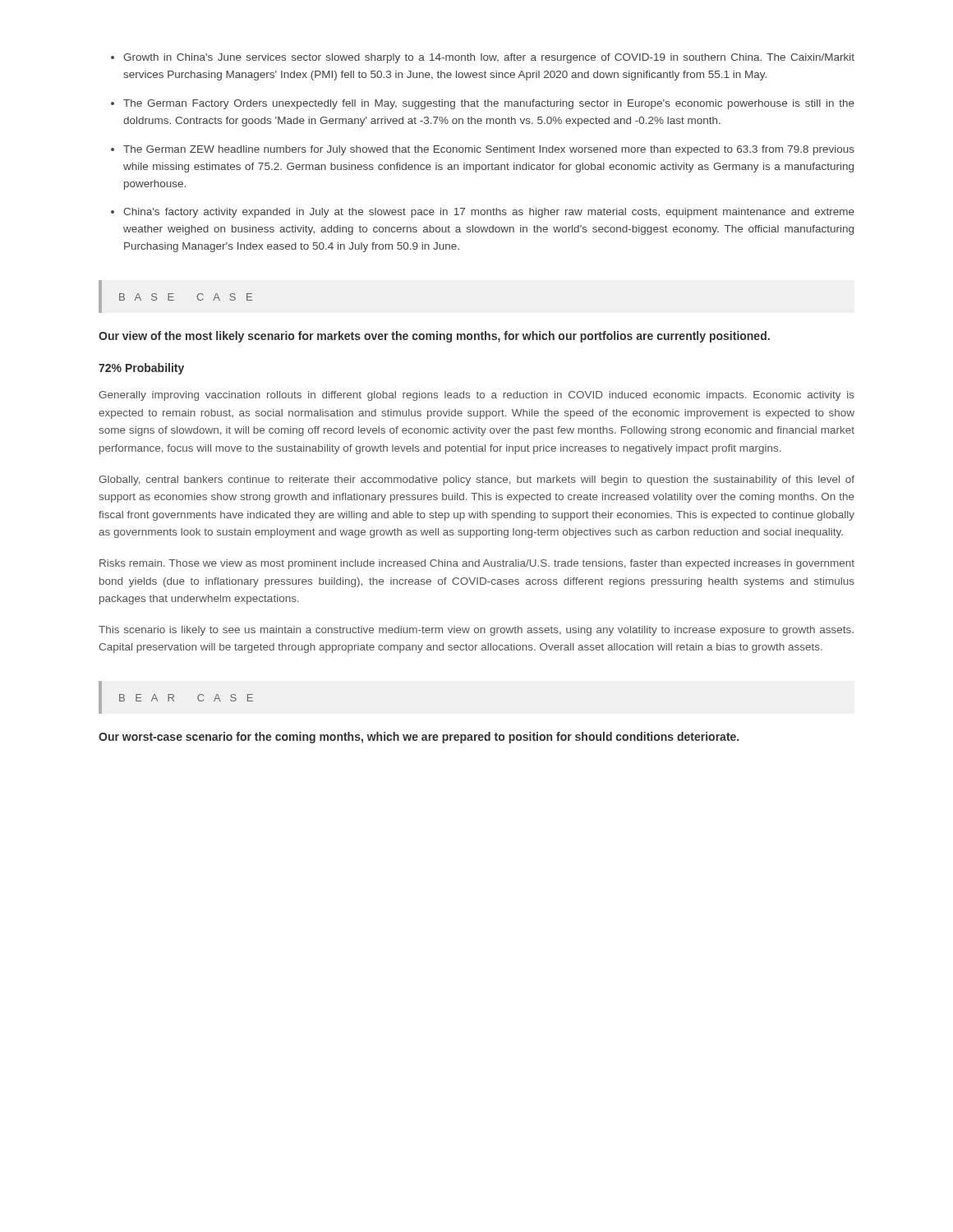Locate the block of text that opens with "Our view of the most"
The image size is (953, 1232).
click(x=476, y=336)
